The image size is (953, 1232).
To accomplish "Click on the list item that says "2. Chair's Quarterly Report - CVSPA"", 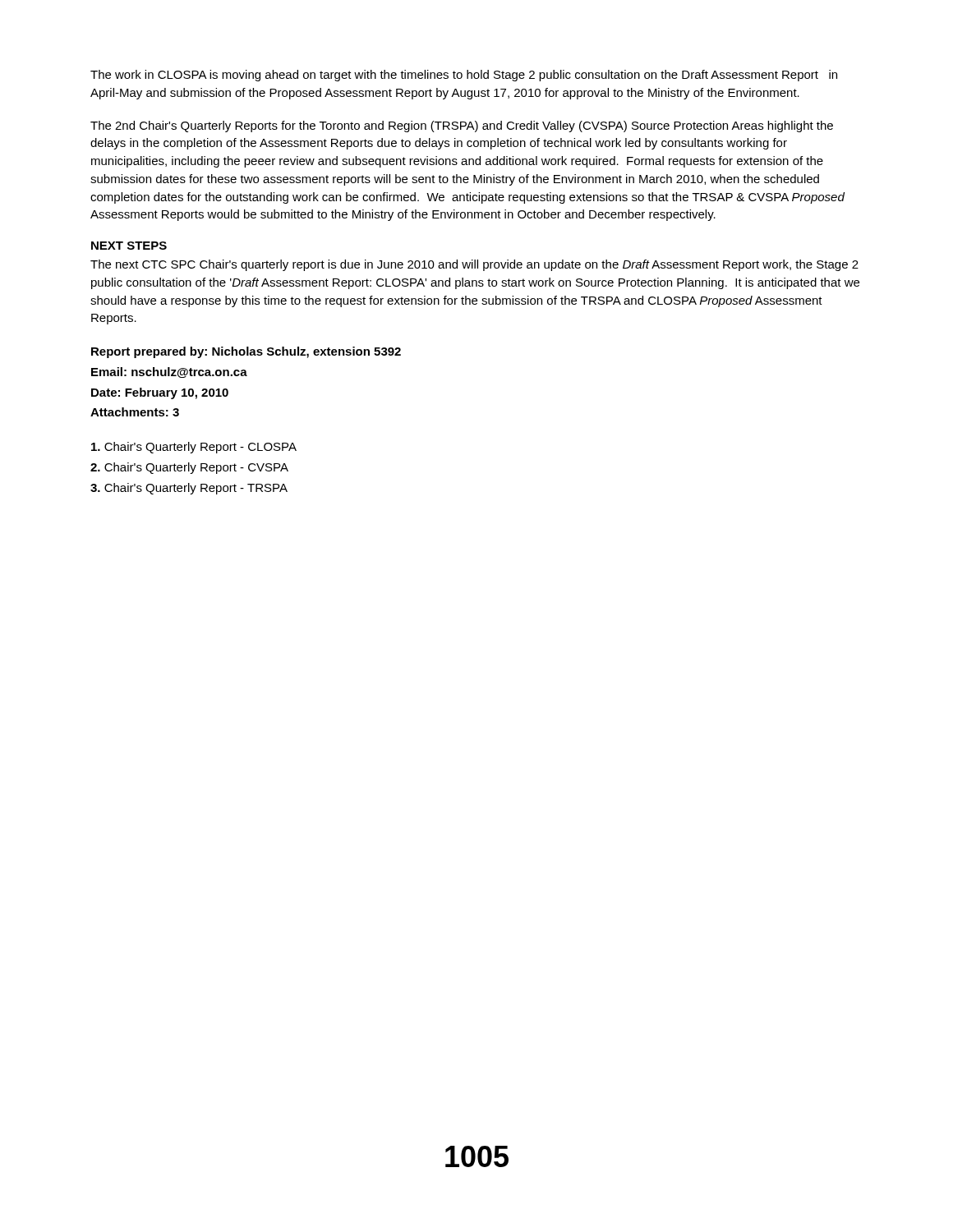I will point(189,467).
